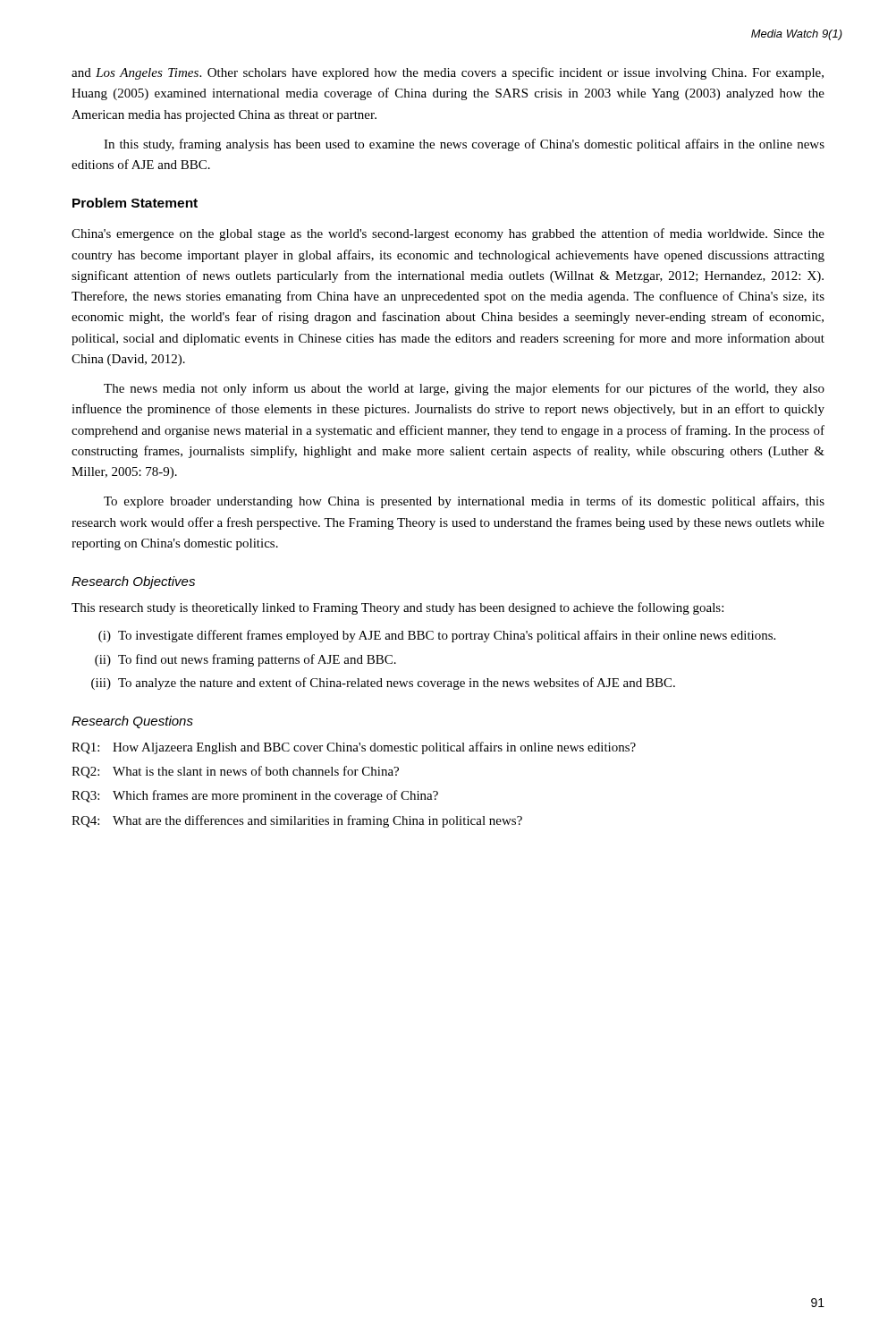896x1342 pixels.
Task: Select the text block starting "(i) To investigate different frames"
Action: [x=448, y=636]
